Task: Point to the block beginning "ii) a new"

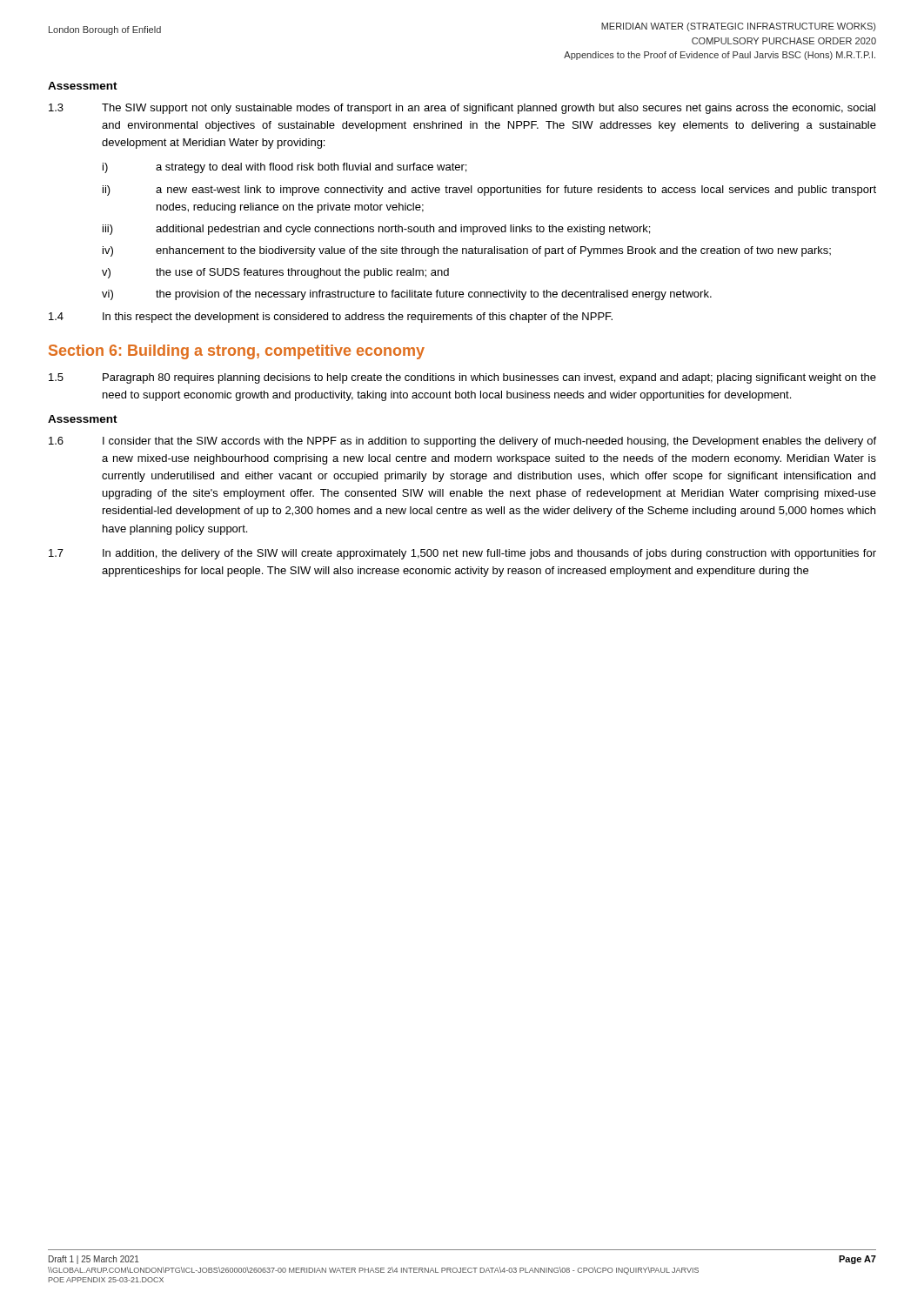Action: (x=489, y=198)
